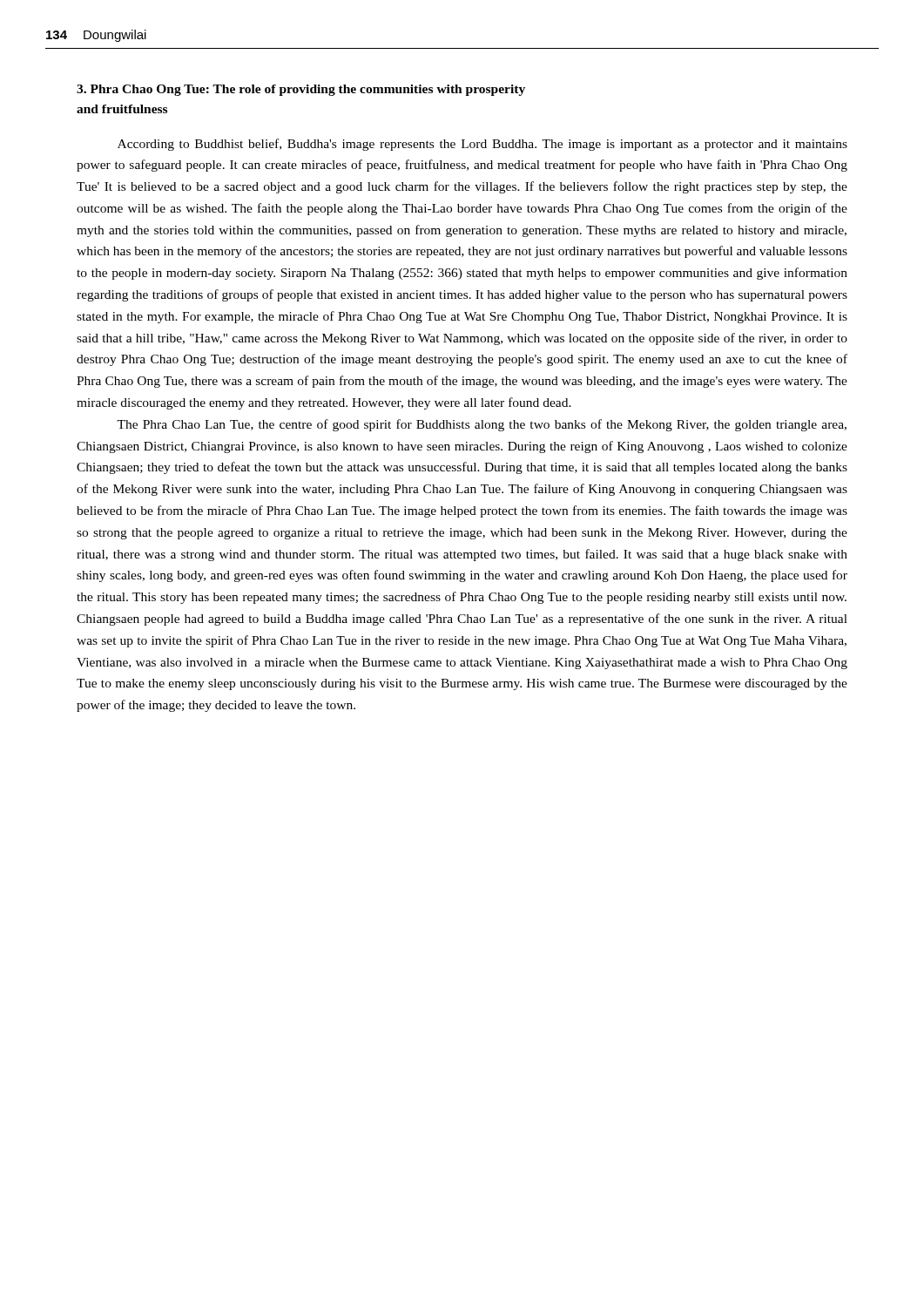924x1307 pixels.
Task: Find the block on this page that starts "The Phra Chao Lan Tue,"
Action: [x=462, y=565]
